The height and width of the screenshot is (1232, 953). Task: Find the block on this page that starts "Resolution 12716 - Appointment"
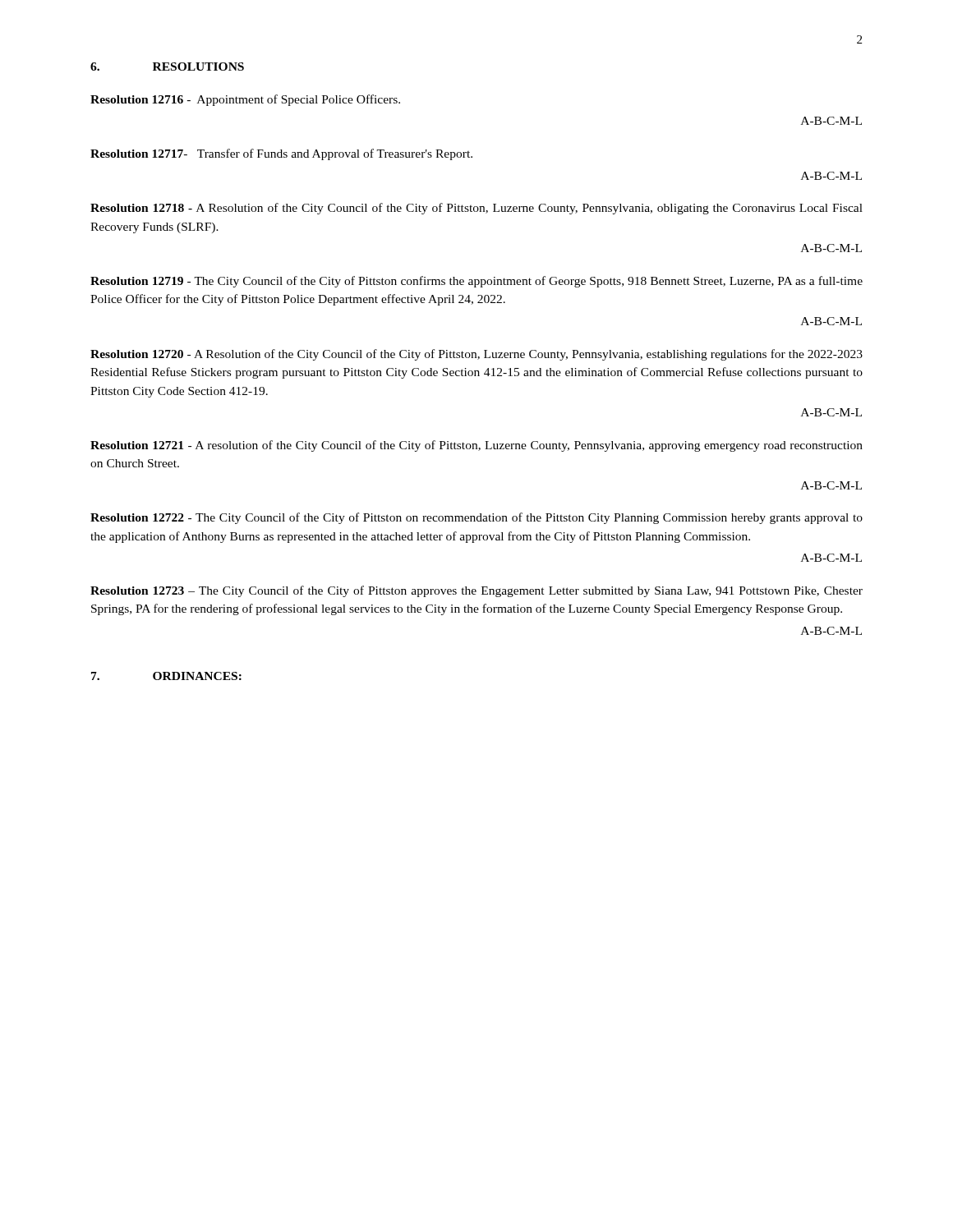pyautogui.click(x=245, y=100)
